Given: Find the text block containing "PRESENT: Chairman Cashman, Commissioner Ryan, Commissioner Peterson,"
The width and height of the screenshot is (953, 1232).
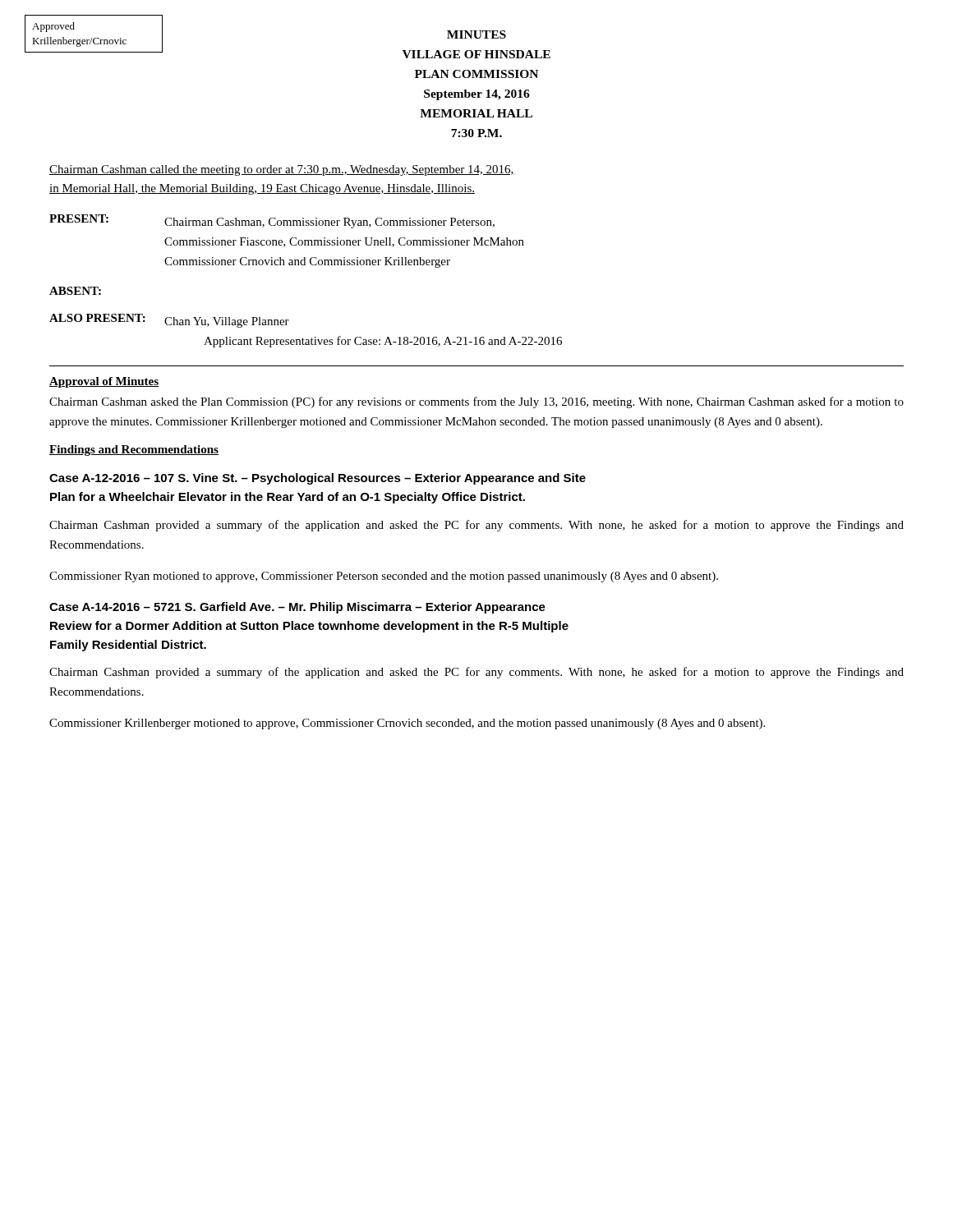Looking at the screenshot, I should (x=287, y=241).
